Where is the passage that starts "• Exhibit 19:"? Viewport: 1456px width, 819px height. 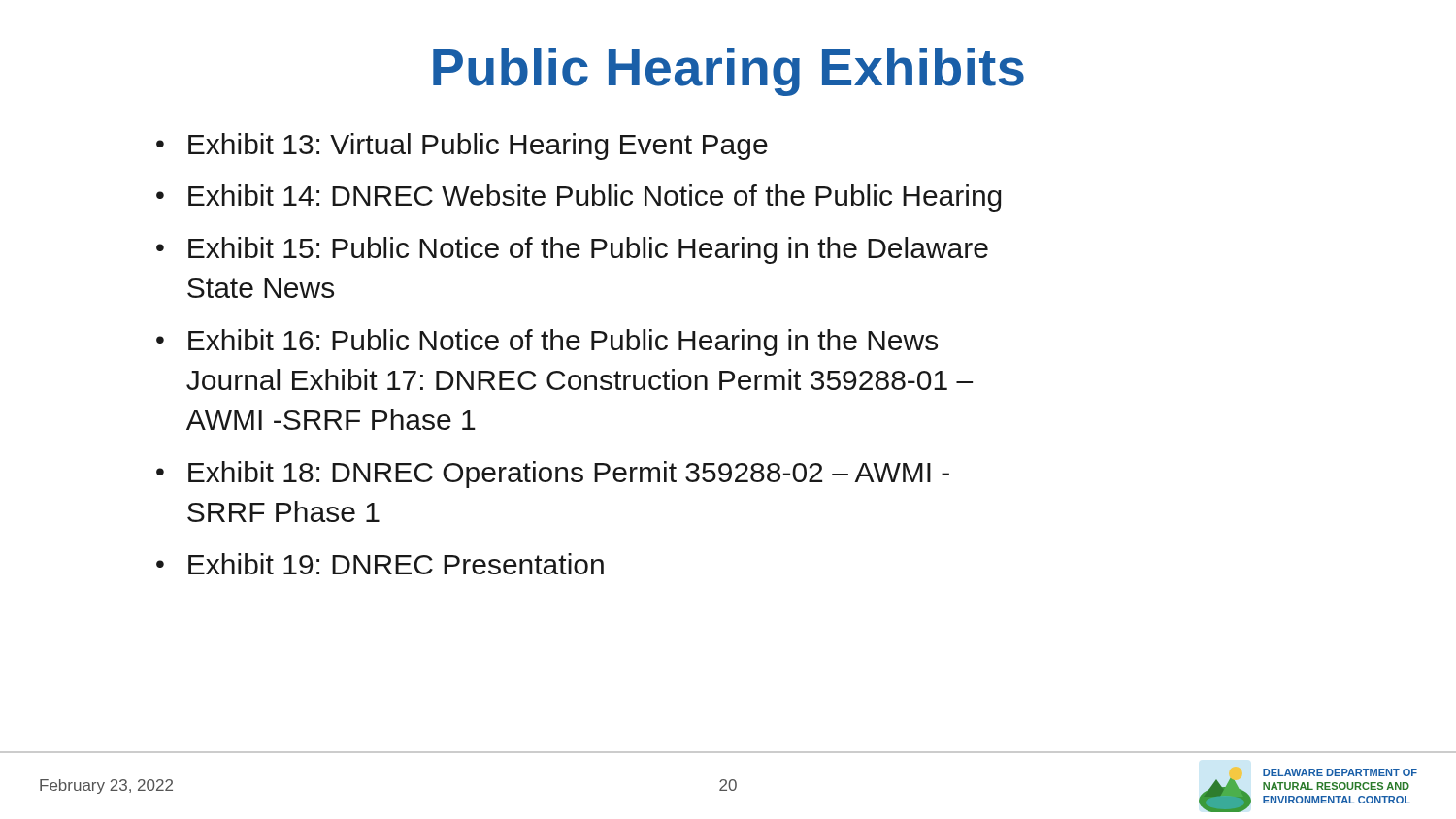[380, 564]
